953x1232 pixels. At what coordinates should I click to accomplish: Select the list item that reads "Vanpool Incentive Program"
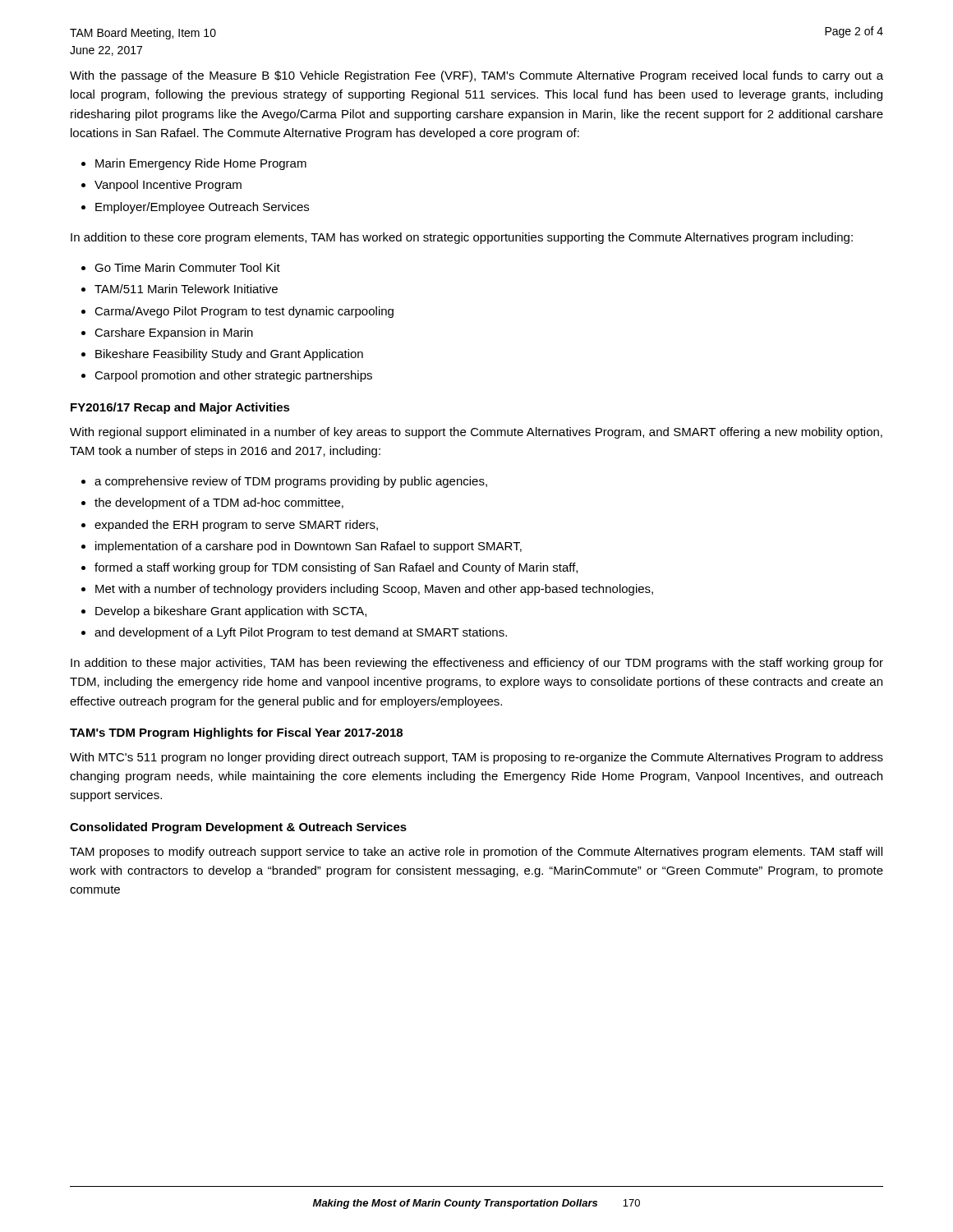[168, 185]
